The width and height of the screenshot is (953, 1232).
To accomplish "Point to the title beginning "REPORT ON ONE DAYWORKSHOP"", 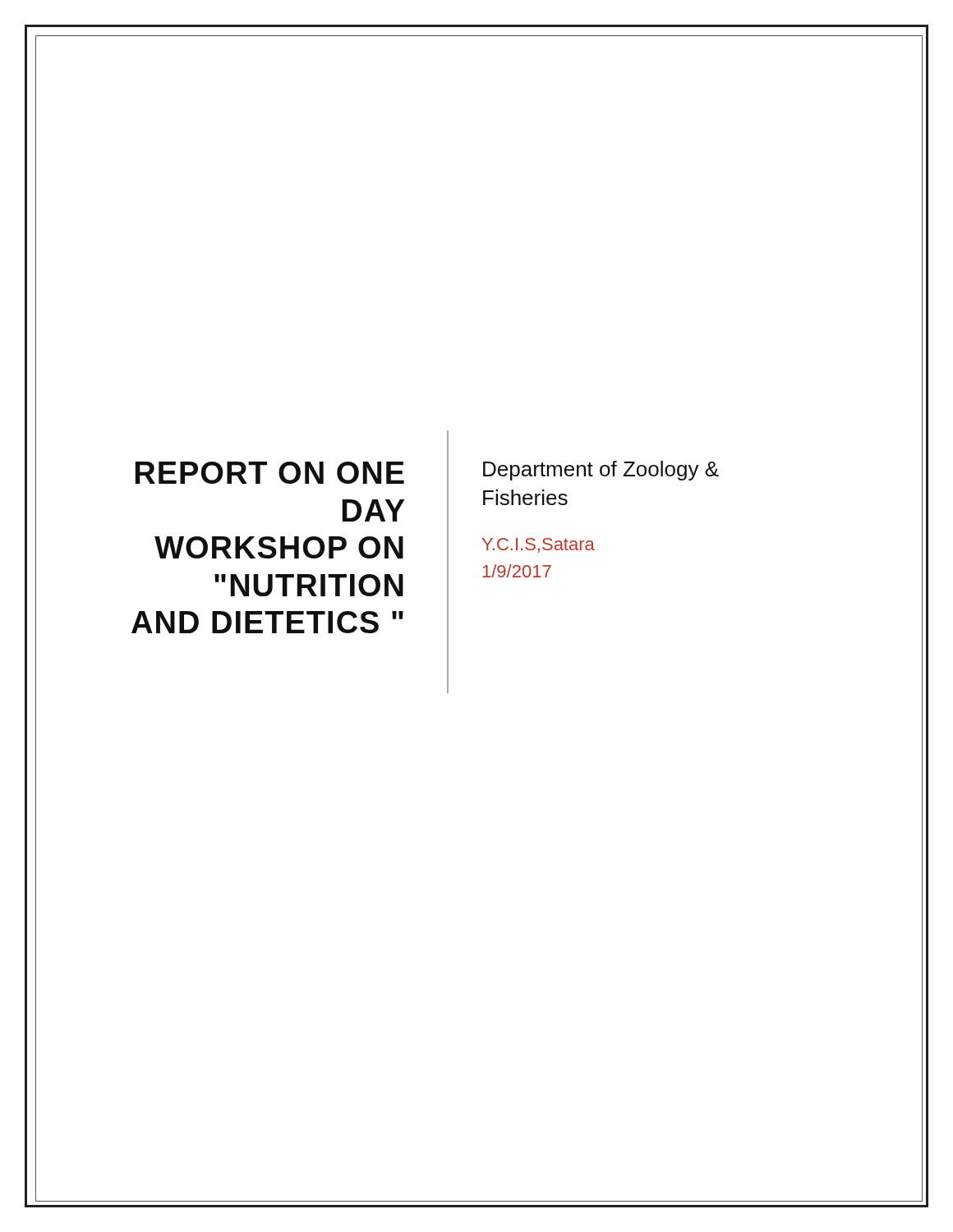I will [x=268, y=548].
